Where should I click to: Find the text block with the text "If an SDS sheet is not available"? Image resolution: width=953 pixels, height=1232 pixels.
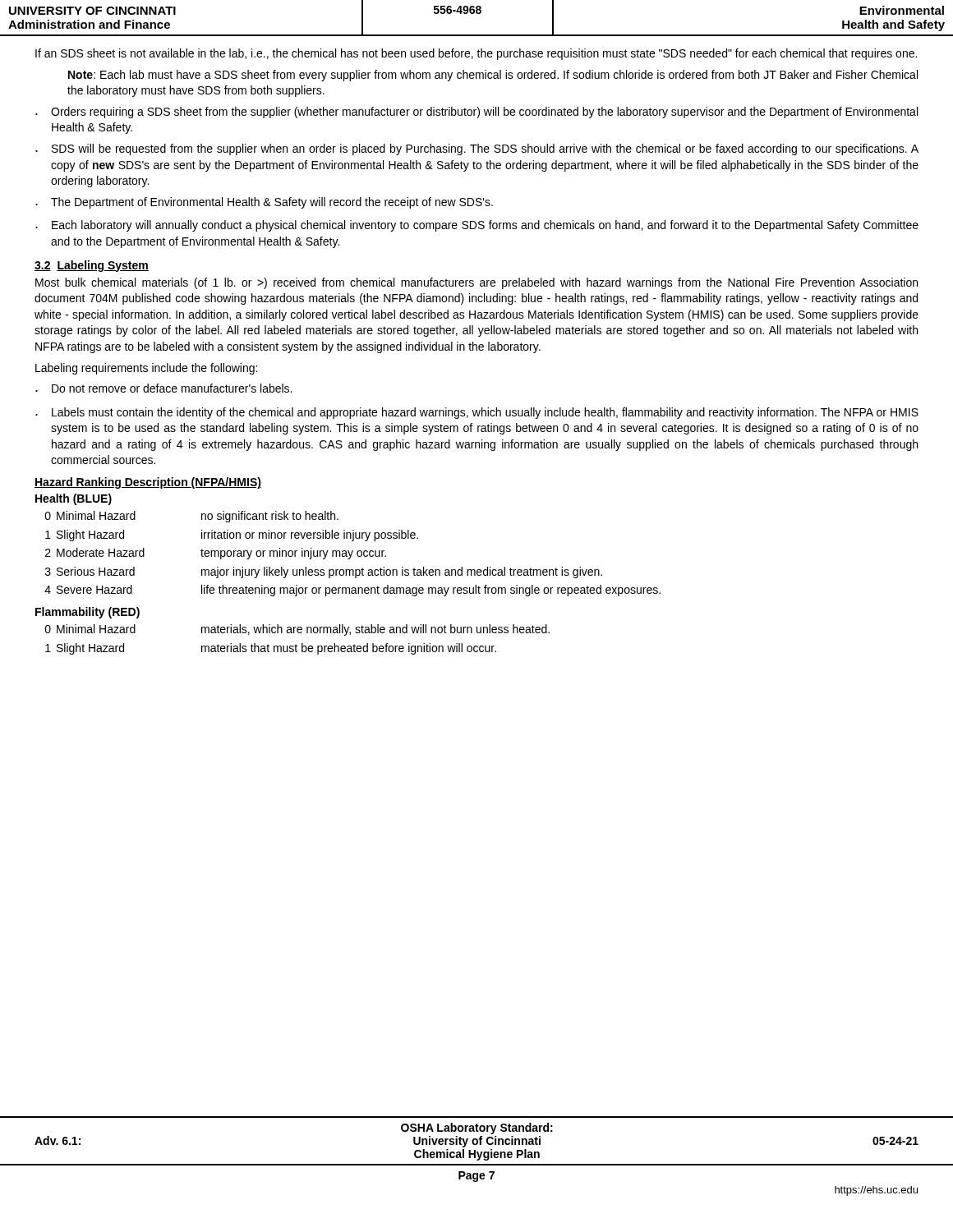point(476,53)
